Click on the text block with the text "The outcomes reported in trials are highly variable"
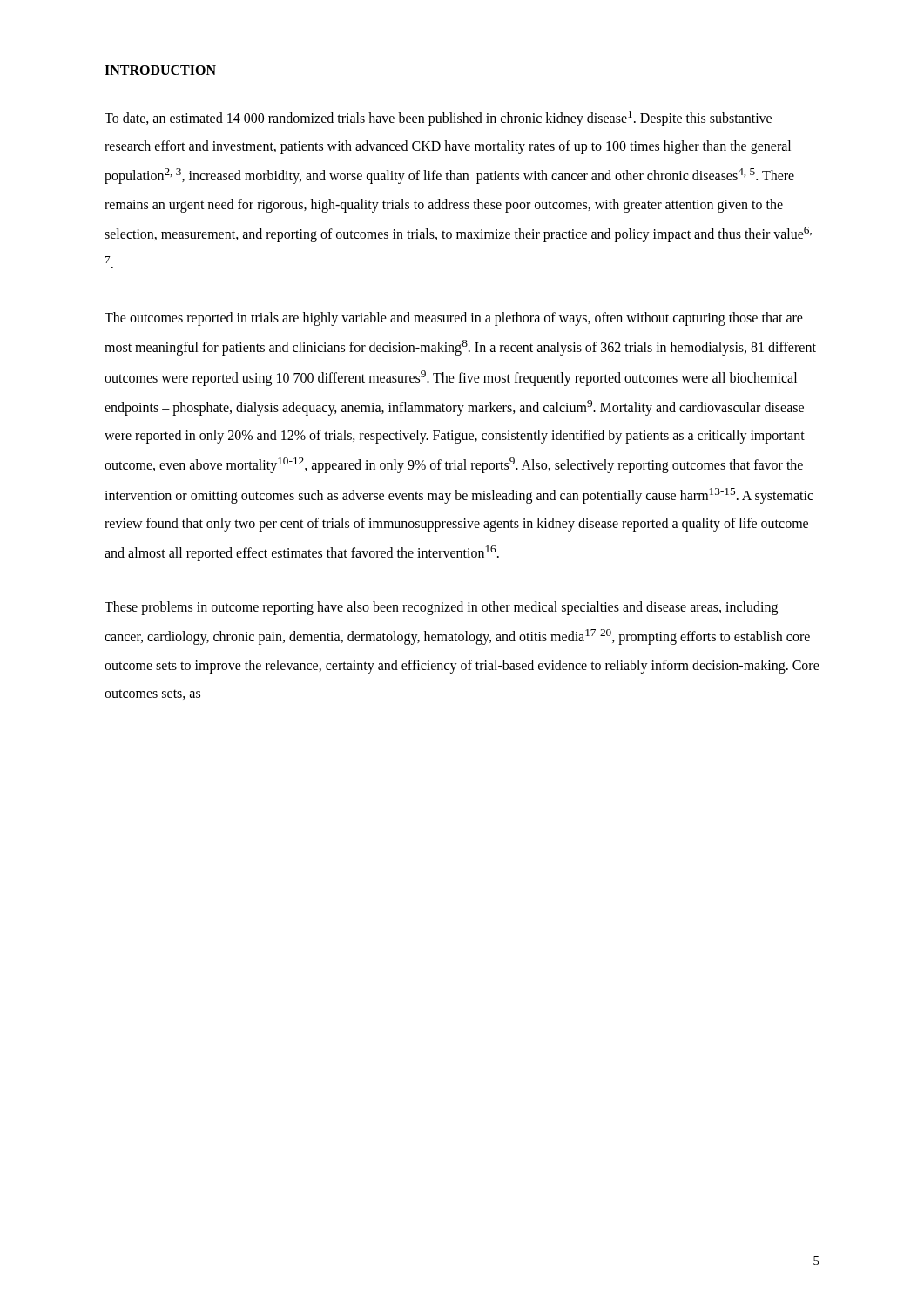This screenshot has height=1307, width=924. [460, 435]
